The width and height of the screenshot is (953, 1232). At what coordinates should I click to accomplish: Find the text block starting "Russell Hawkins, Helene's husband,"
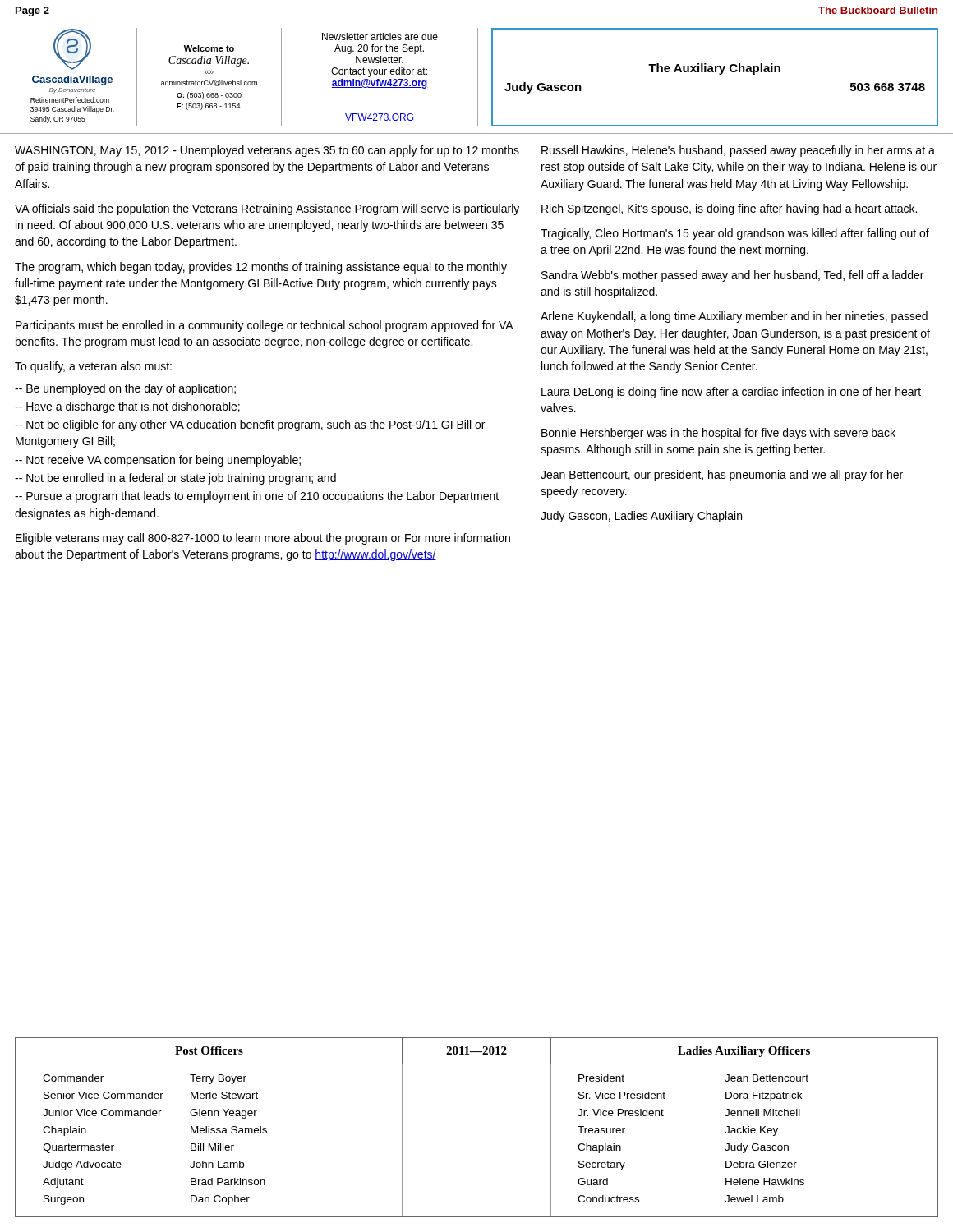point(739,167)
